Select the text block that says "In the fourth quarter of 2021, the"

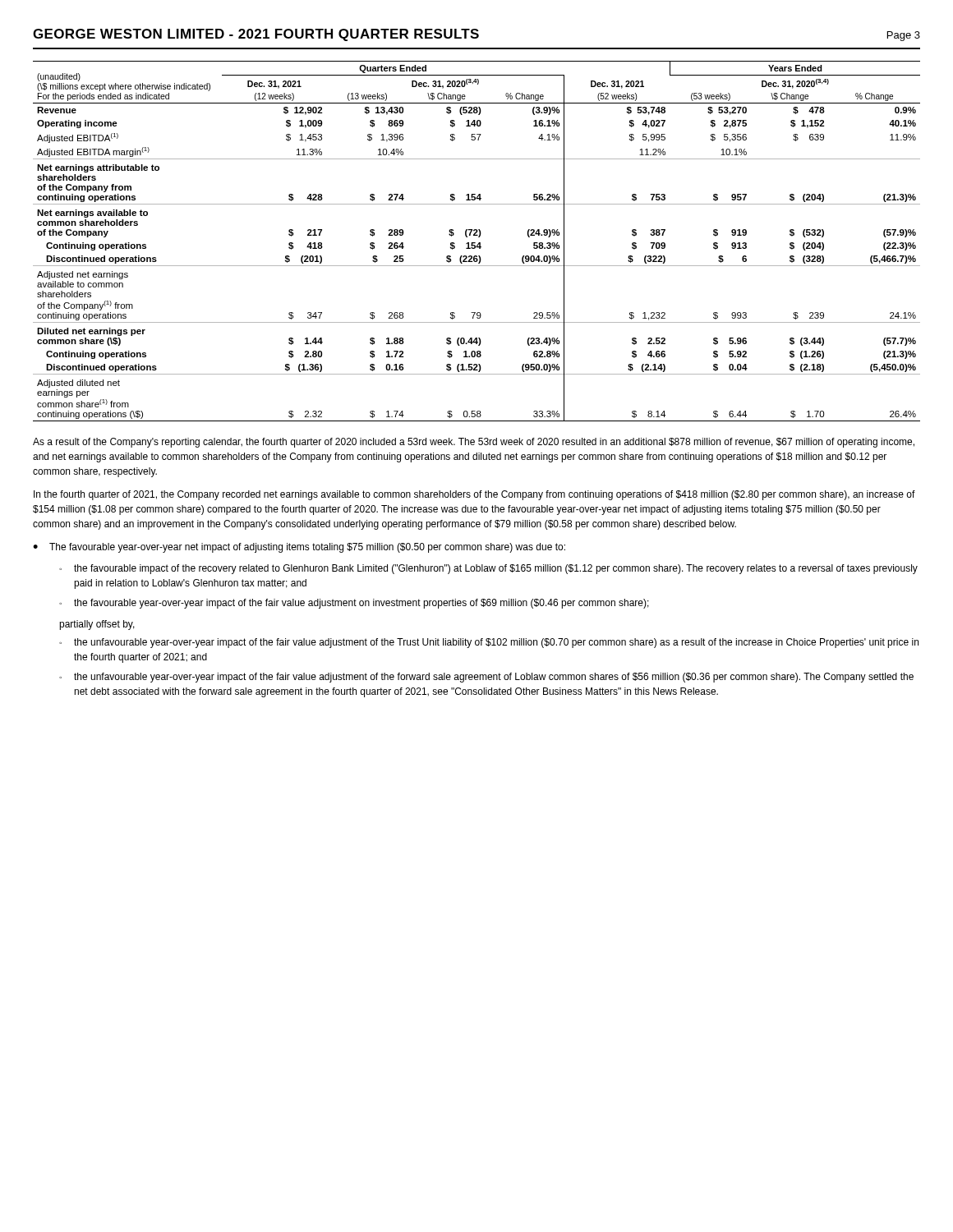point(474,509)
